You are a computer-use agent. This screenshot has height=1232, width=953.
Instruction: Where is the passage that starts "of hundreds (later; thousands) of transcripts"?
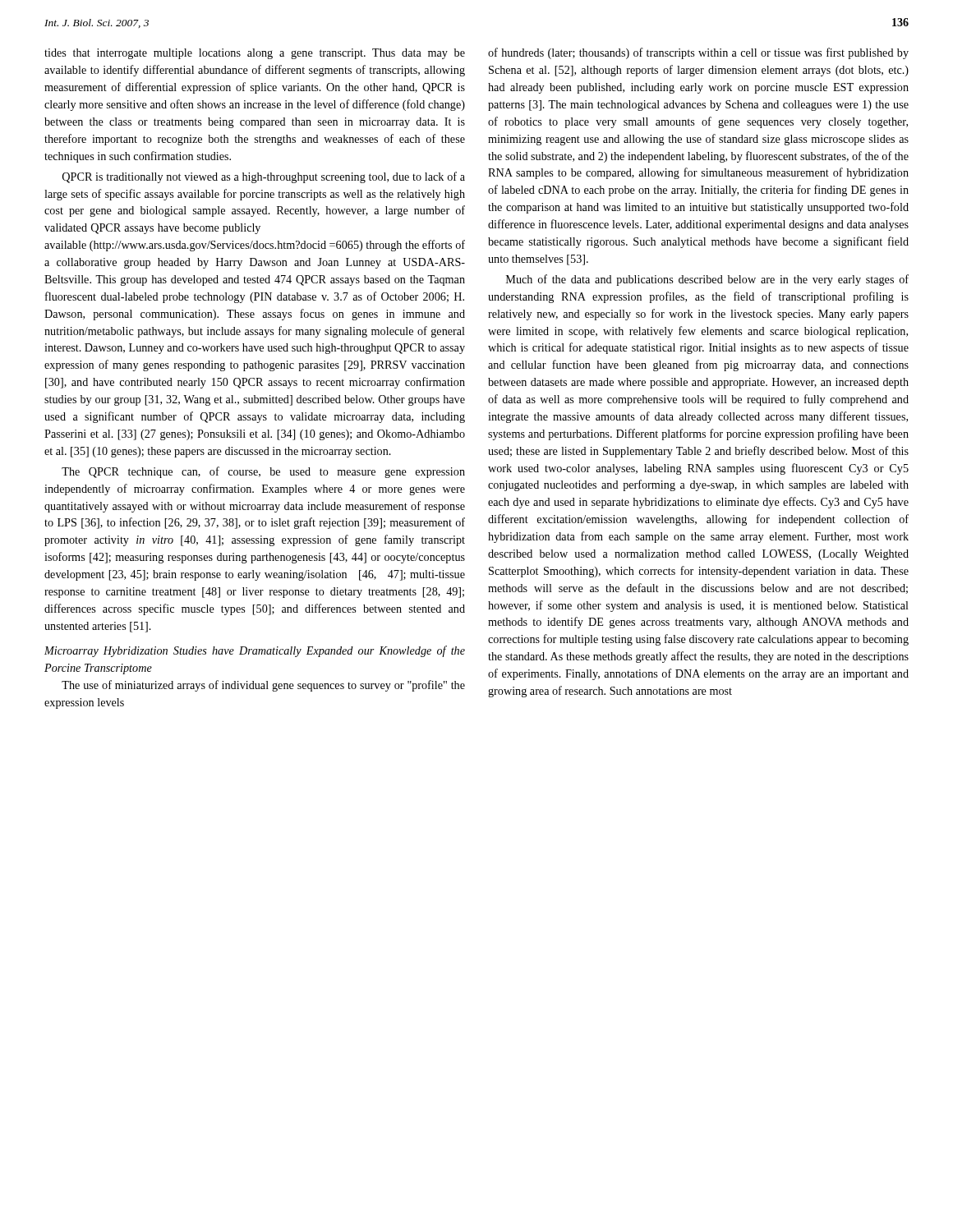[698, 372]
